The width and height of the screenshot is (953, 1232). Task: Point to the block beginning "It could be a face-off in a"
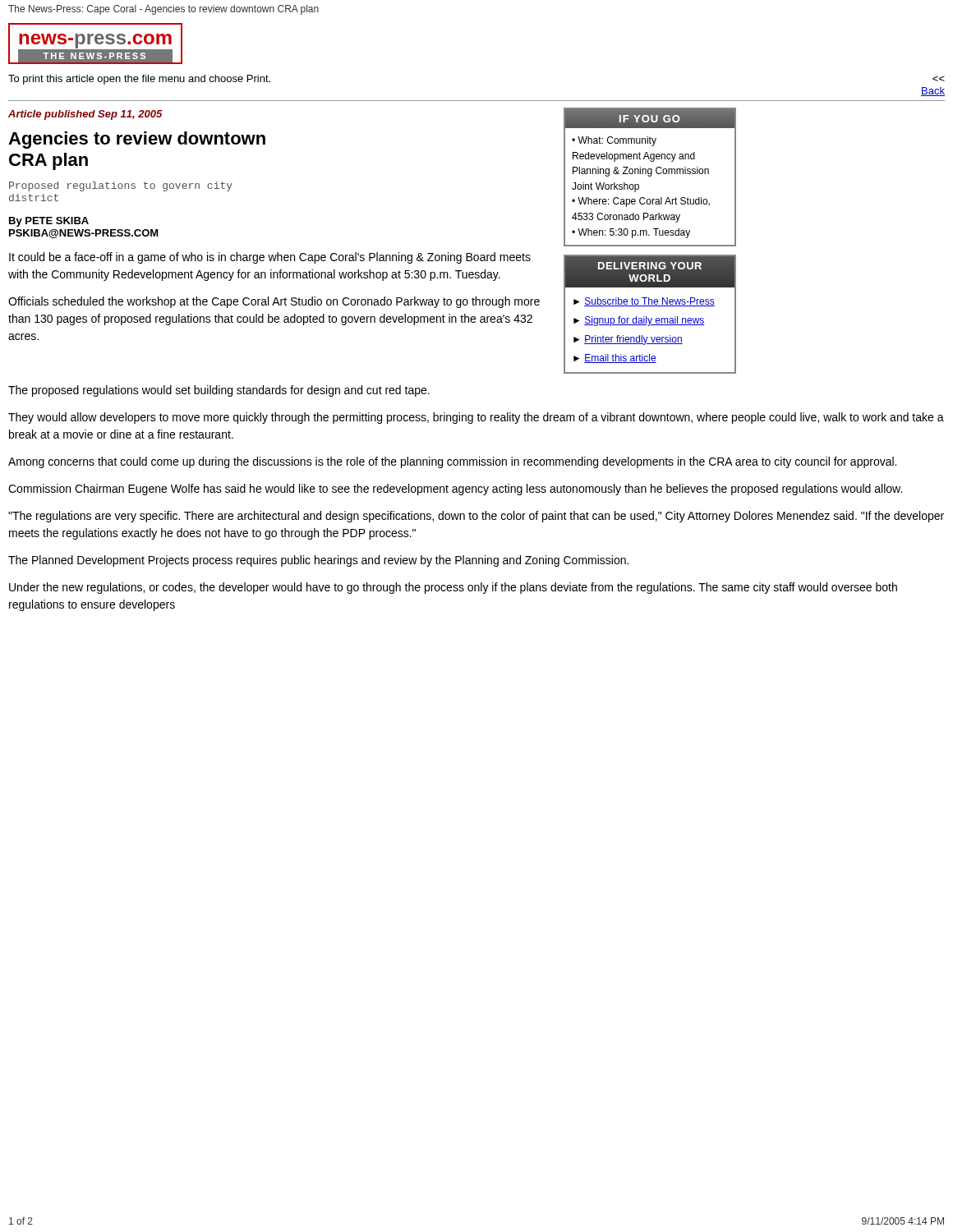pyautogui.click(x=269, y=266)
